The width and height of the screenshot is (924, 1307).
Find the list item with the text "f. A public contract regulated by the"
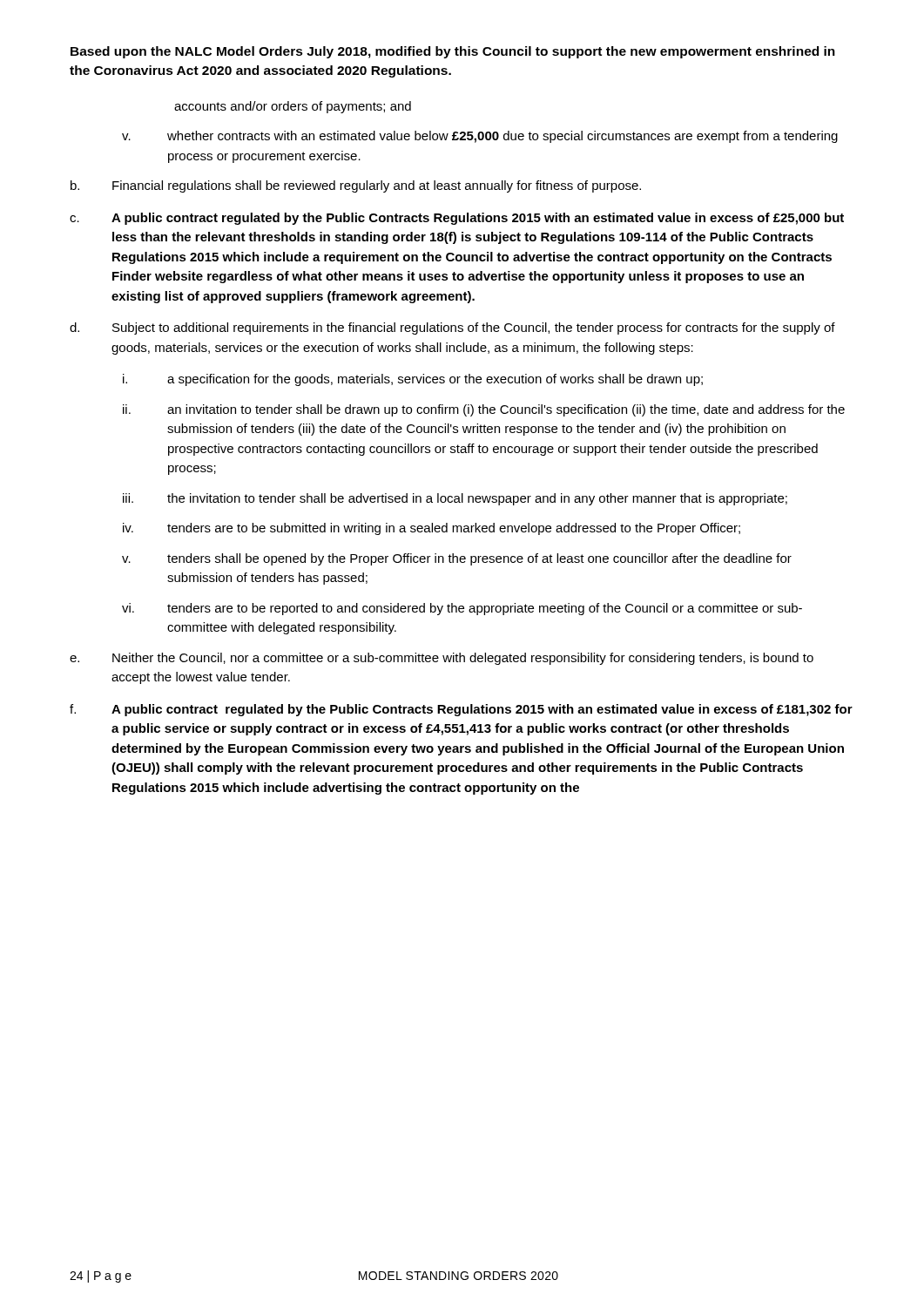[x=462, y=749]
